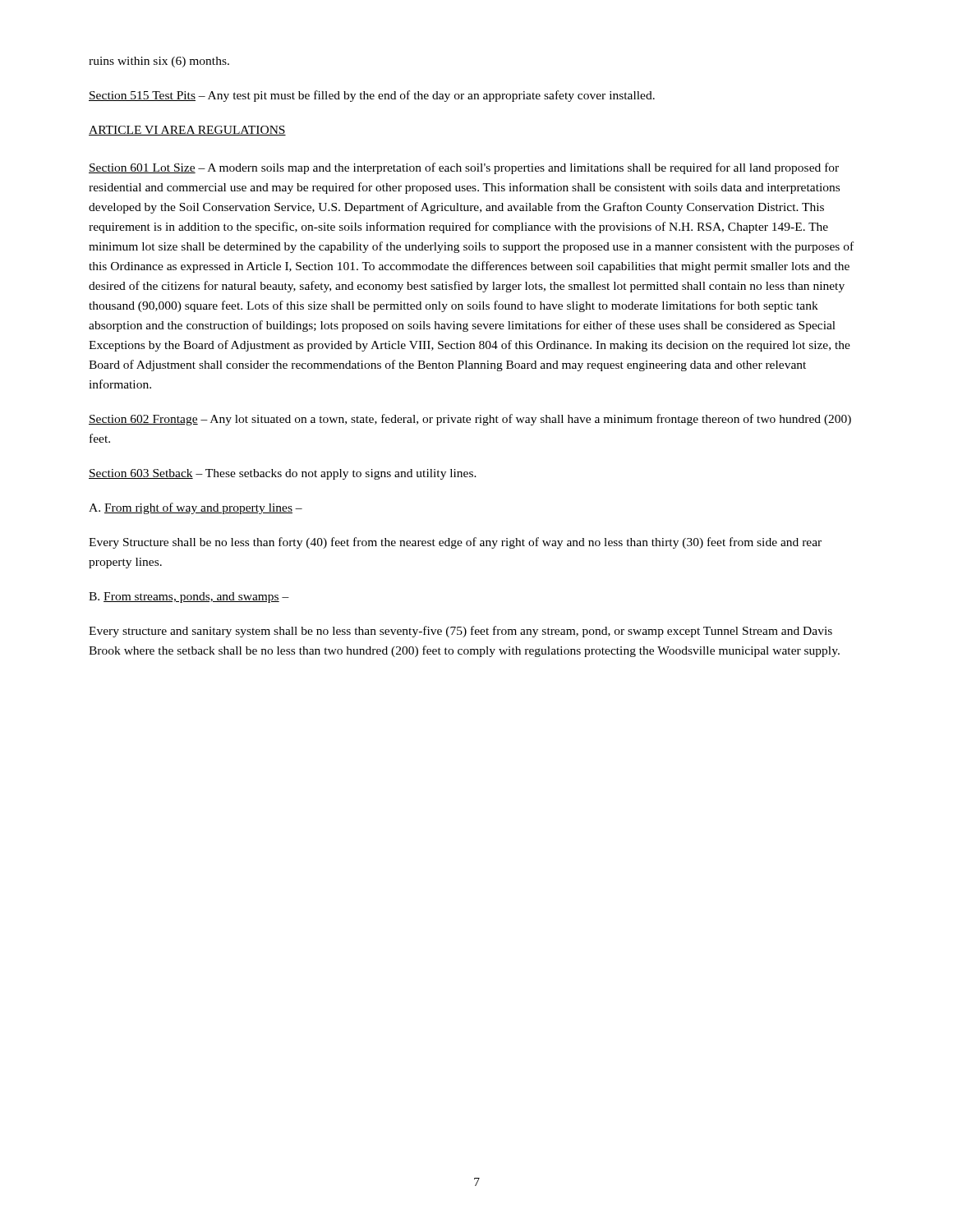Image resolution: width=953 pixels, height=1232 pixels.
Task: Point to the block beginning "Section 515 Test Pits – Any test"
Action: (x=372, y=95)
